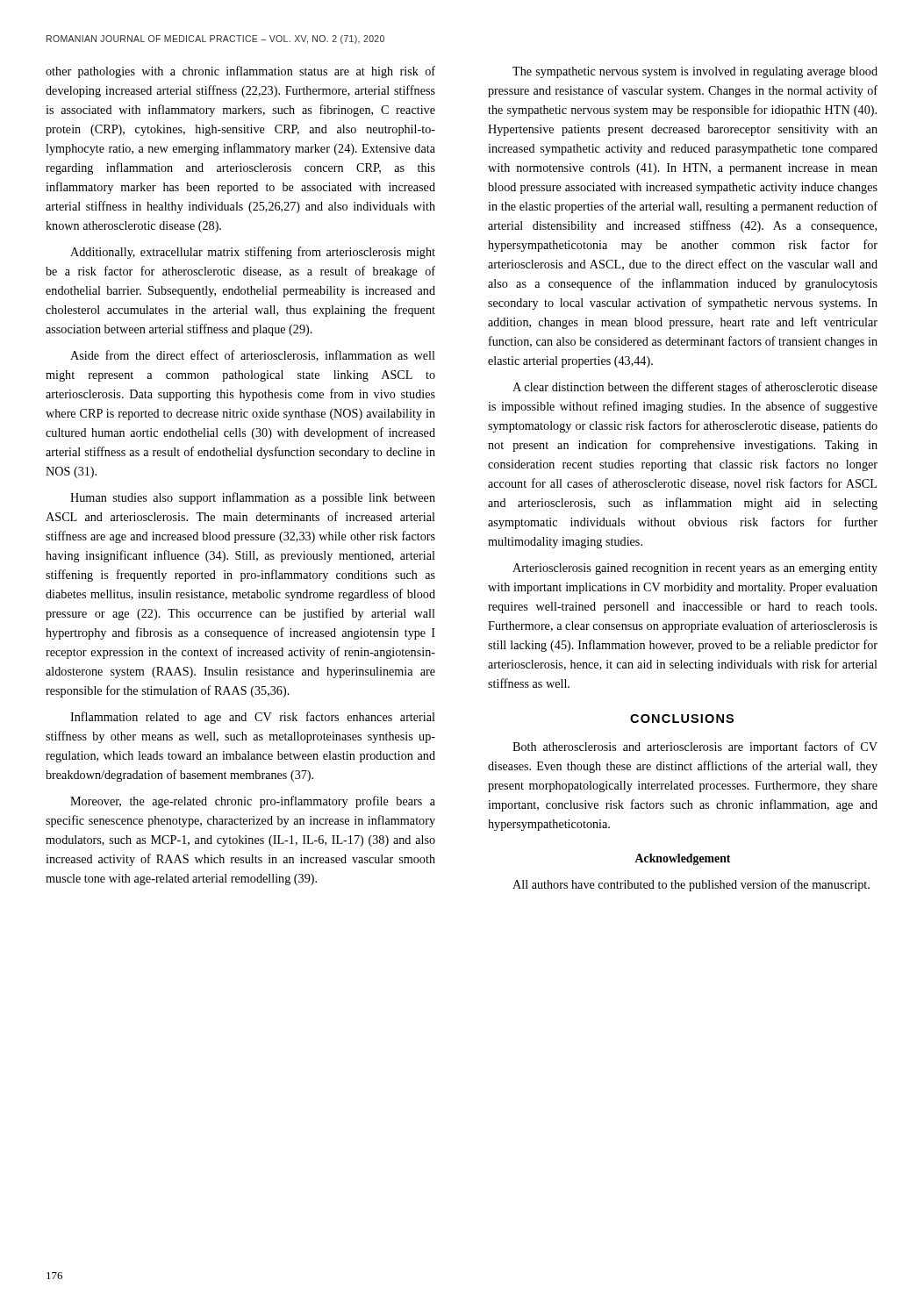The image size is (924, 1316).
Task: Click on the text block that reads "A clear distinction between the different"
Action: pos(683,464)
